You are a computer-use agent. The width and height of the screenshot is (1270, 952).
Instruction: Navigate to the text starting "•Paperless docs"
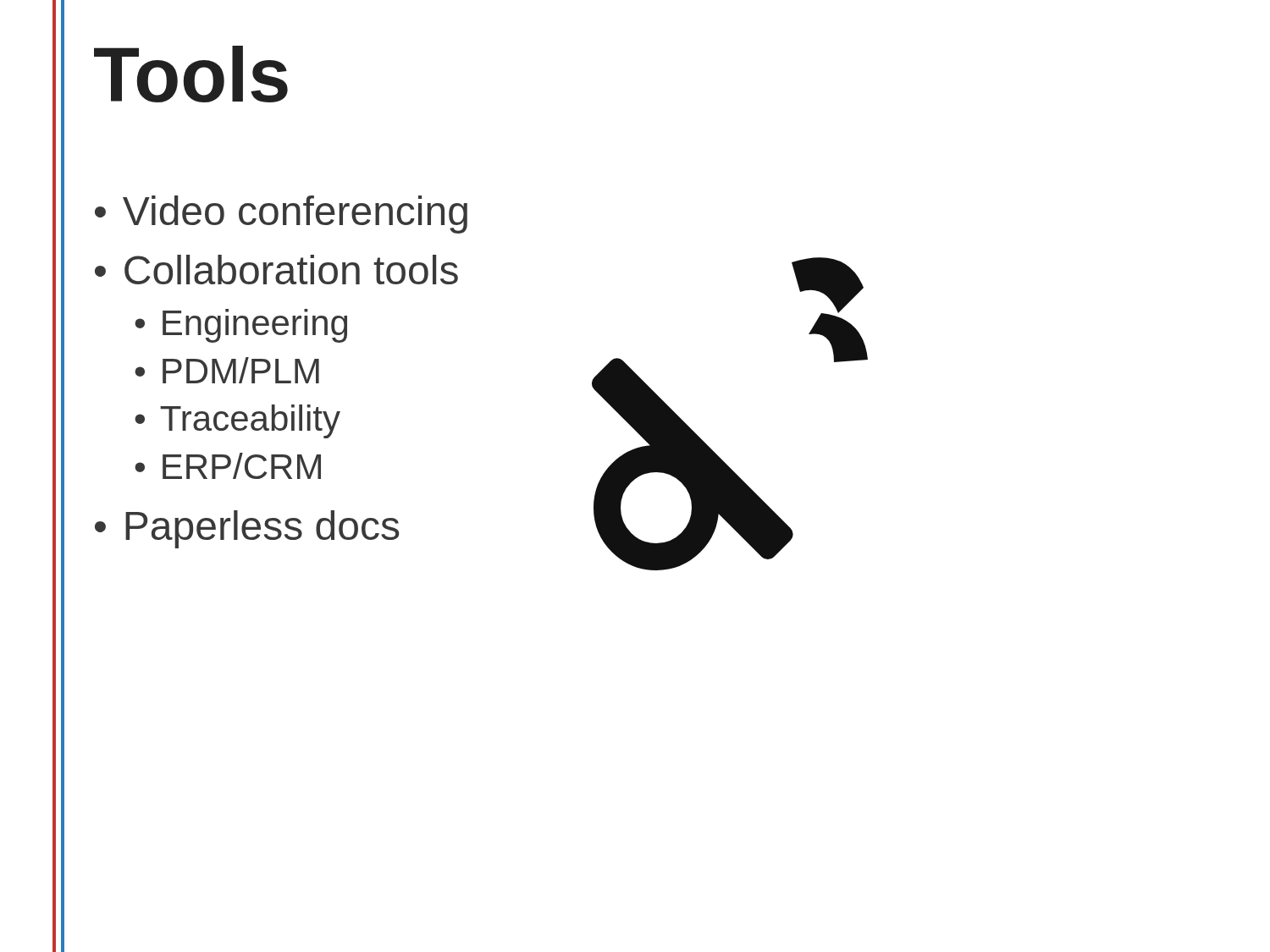[247, 526]
